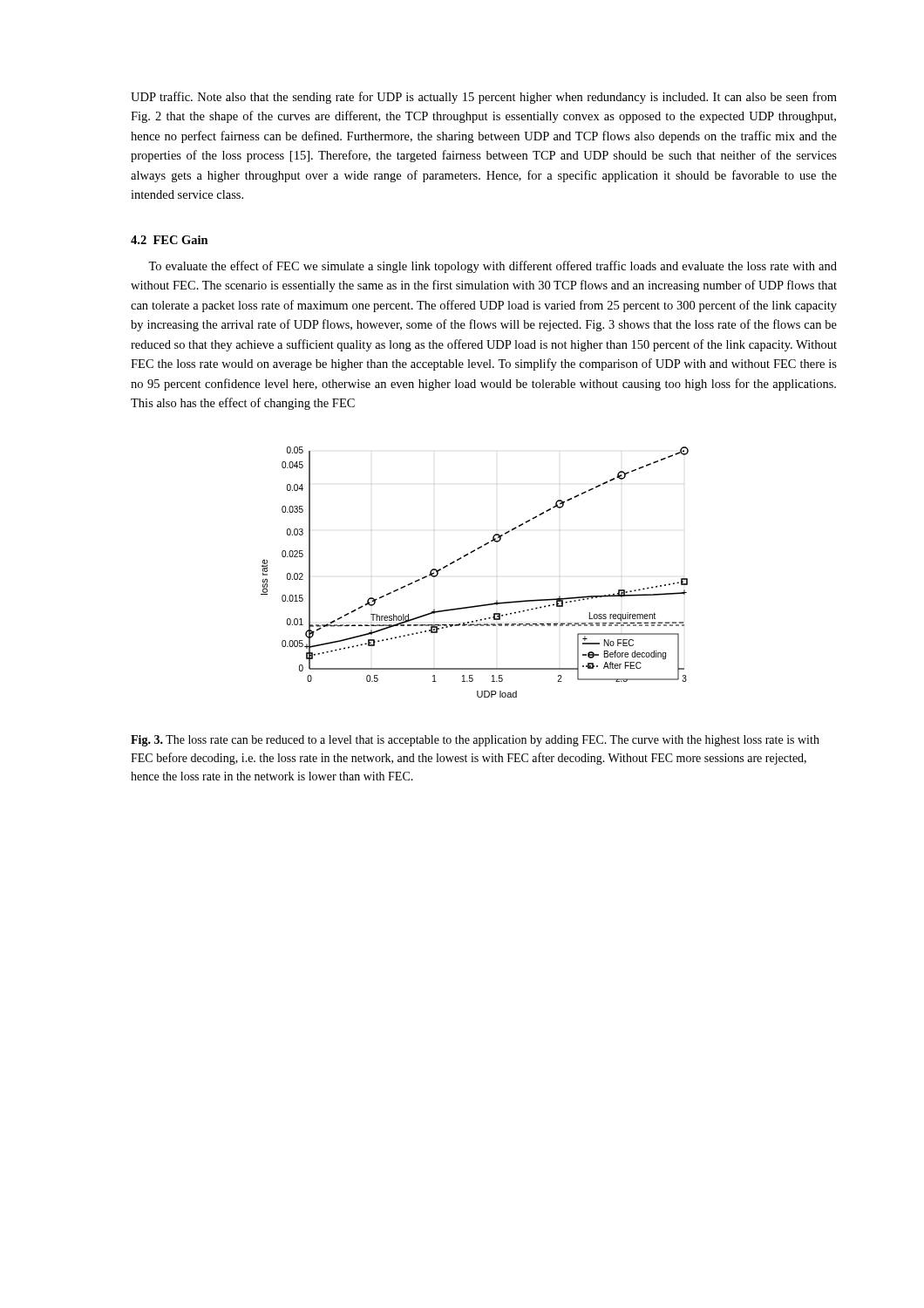The height and width of the screenshot is (1308, 924).
Task: Find the text block that reads "UDP traffic. Note also that the"
Action: tap(484, 146)
